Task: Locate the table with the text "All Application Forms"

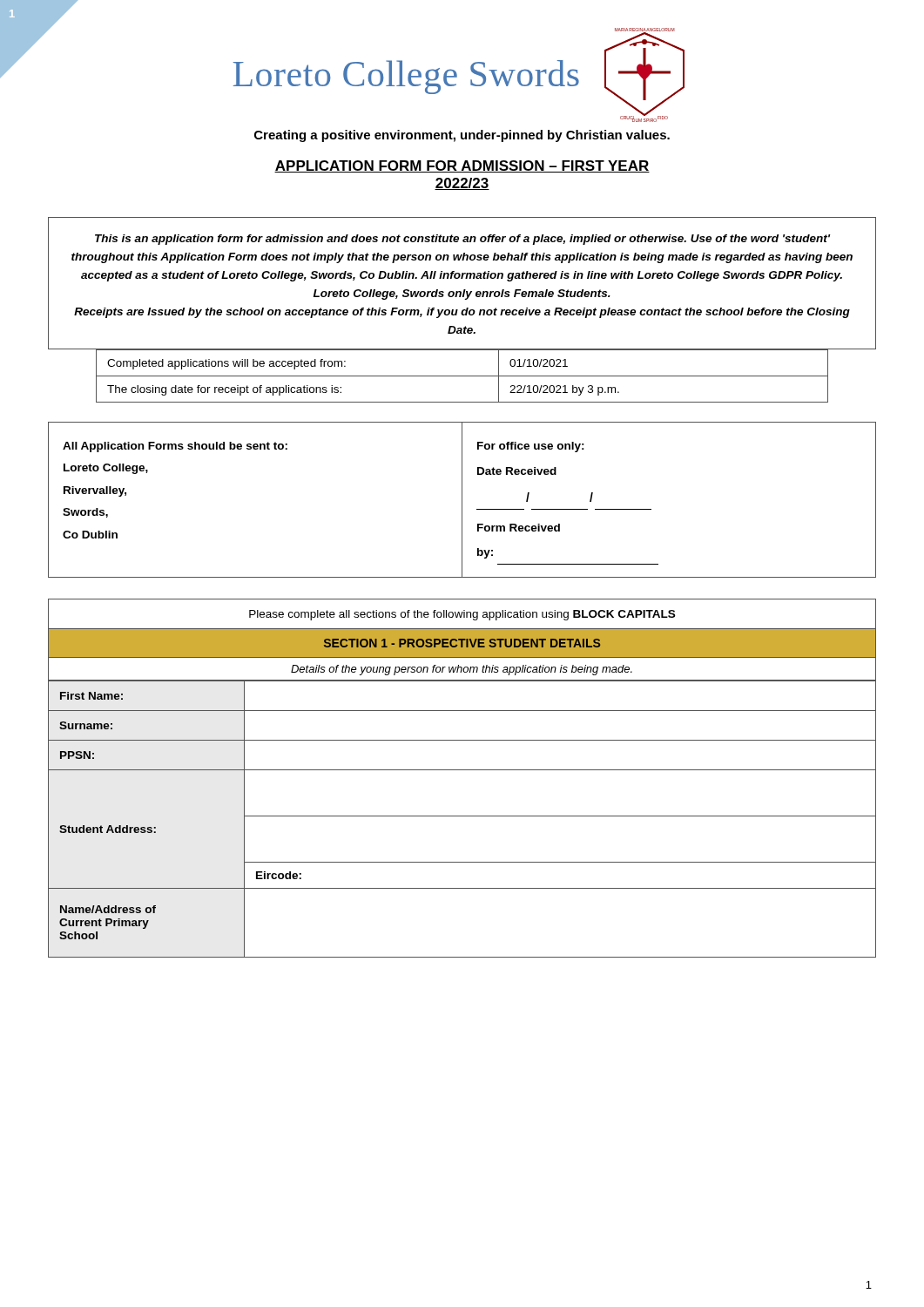Action: [x=255, y=499]
